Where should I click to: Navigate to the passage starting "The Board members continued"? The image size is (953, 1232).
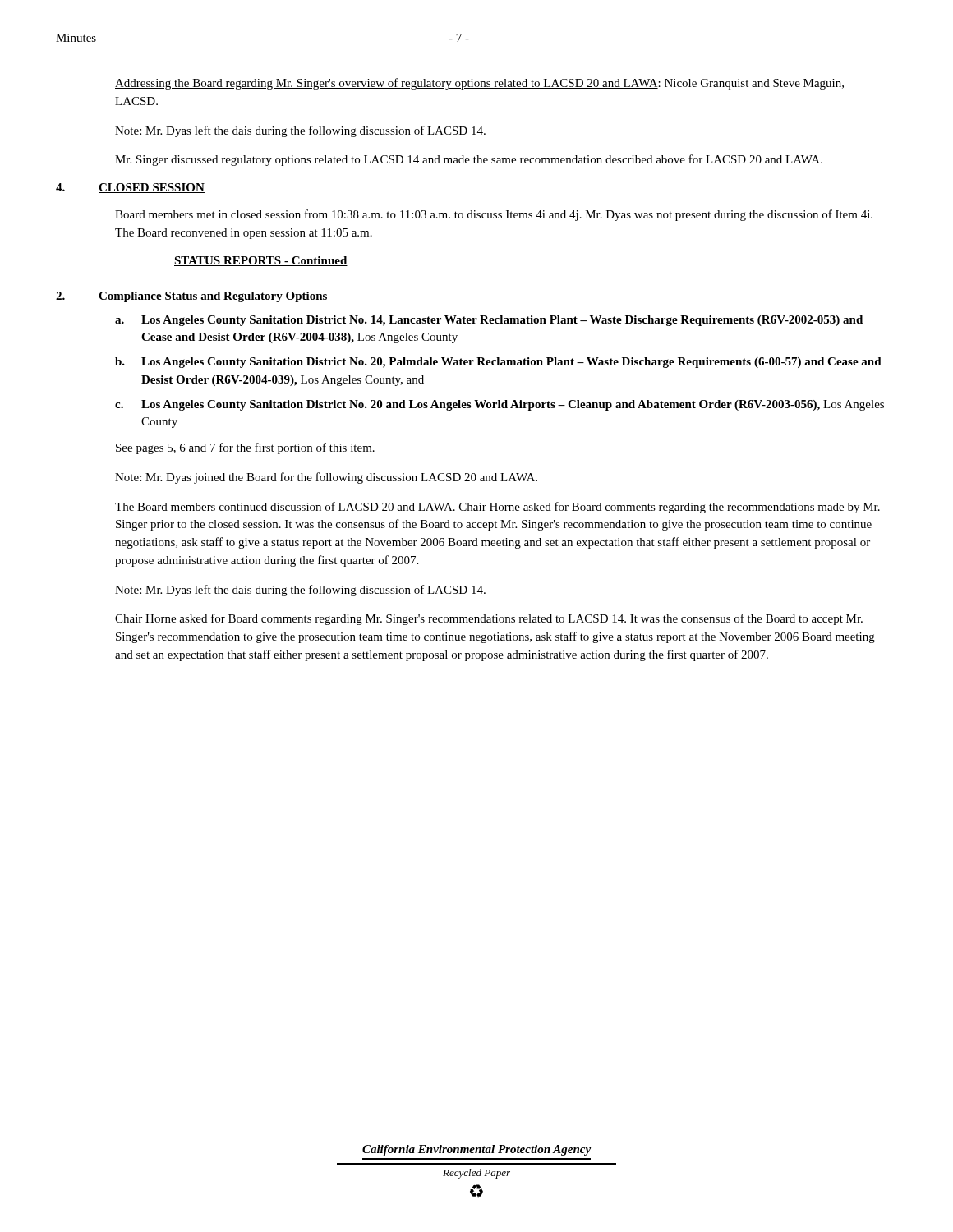498,533
